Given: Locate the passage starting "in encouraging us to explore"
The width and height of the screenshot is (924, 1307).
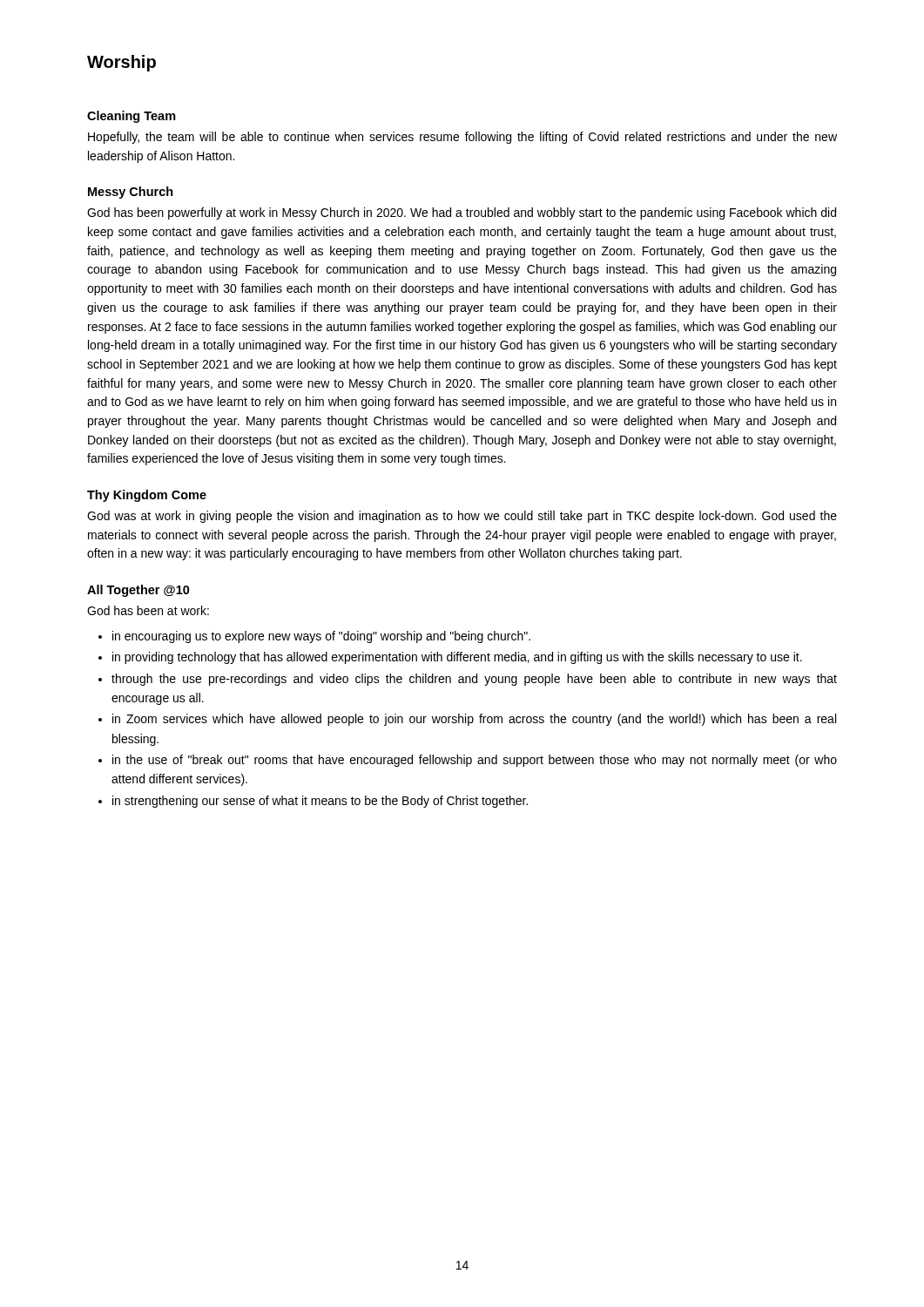Looking at the screenshot, I should click(321, 636).
